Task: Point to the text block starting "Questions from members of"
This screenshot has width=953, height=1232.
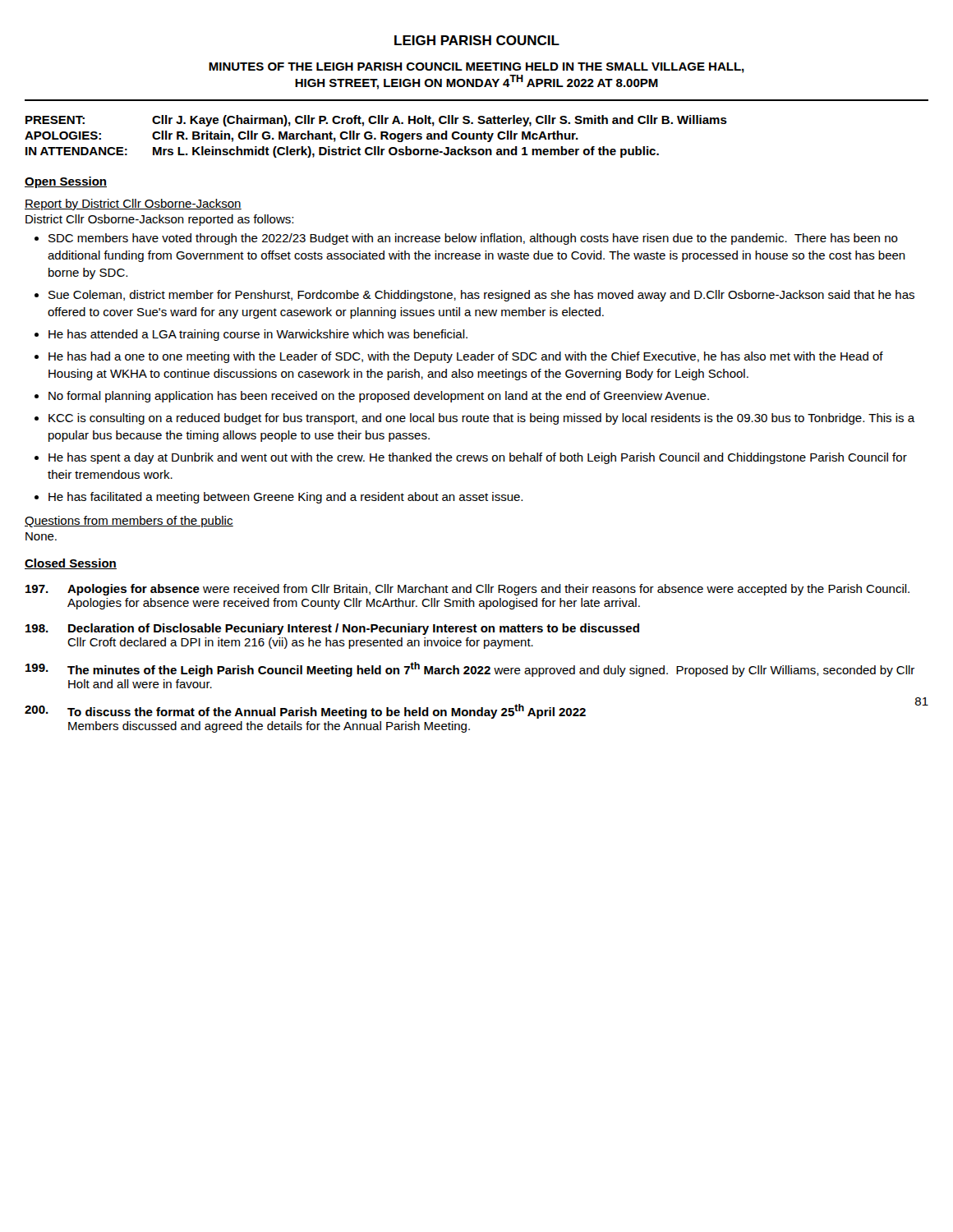Action: click(129, 520)
